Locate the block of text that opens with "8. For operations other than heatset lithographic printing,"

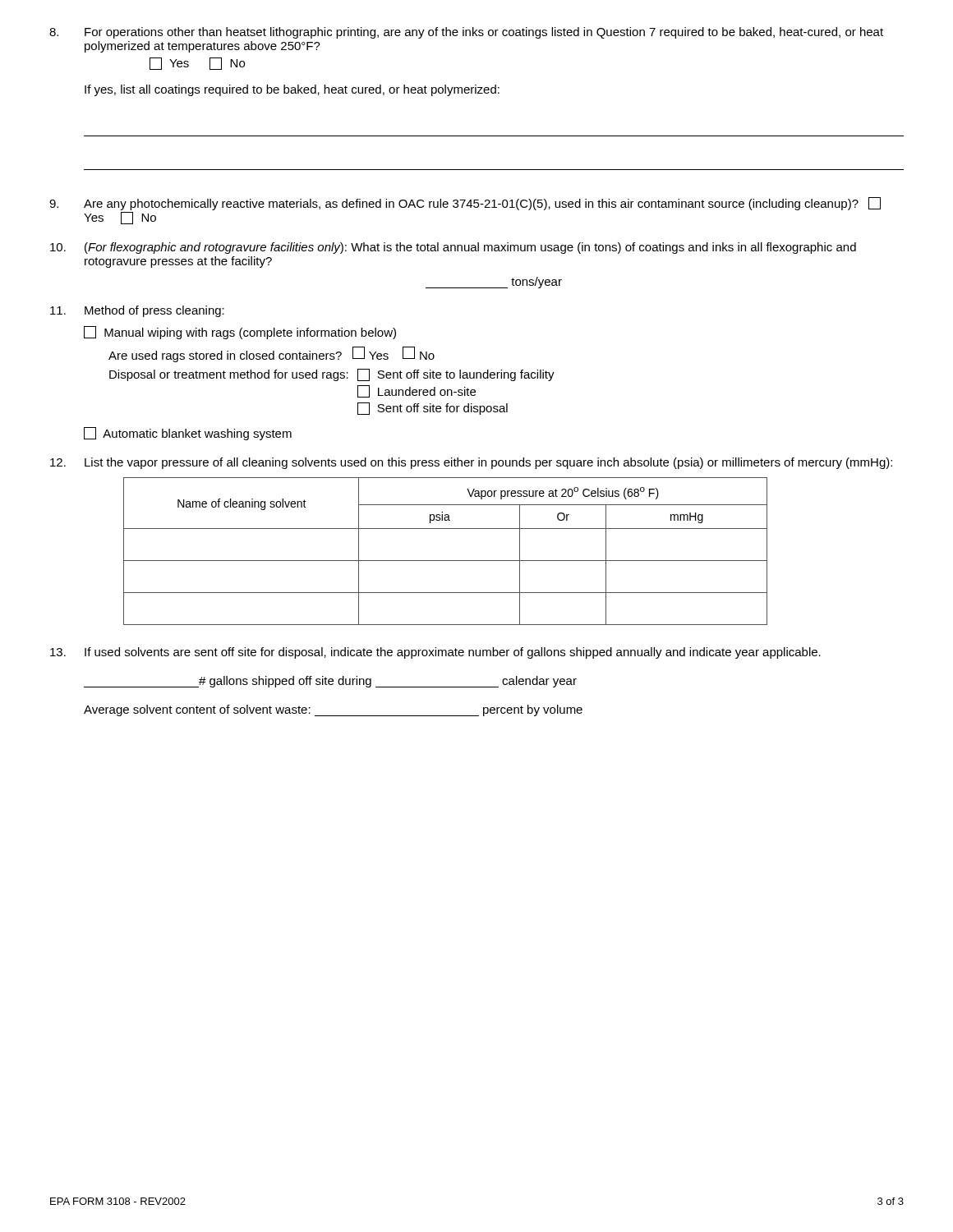click(x=466, y=33)
